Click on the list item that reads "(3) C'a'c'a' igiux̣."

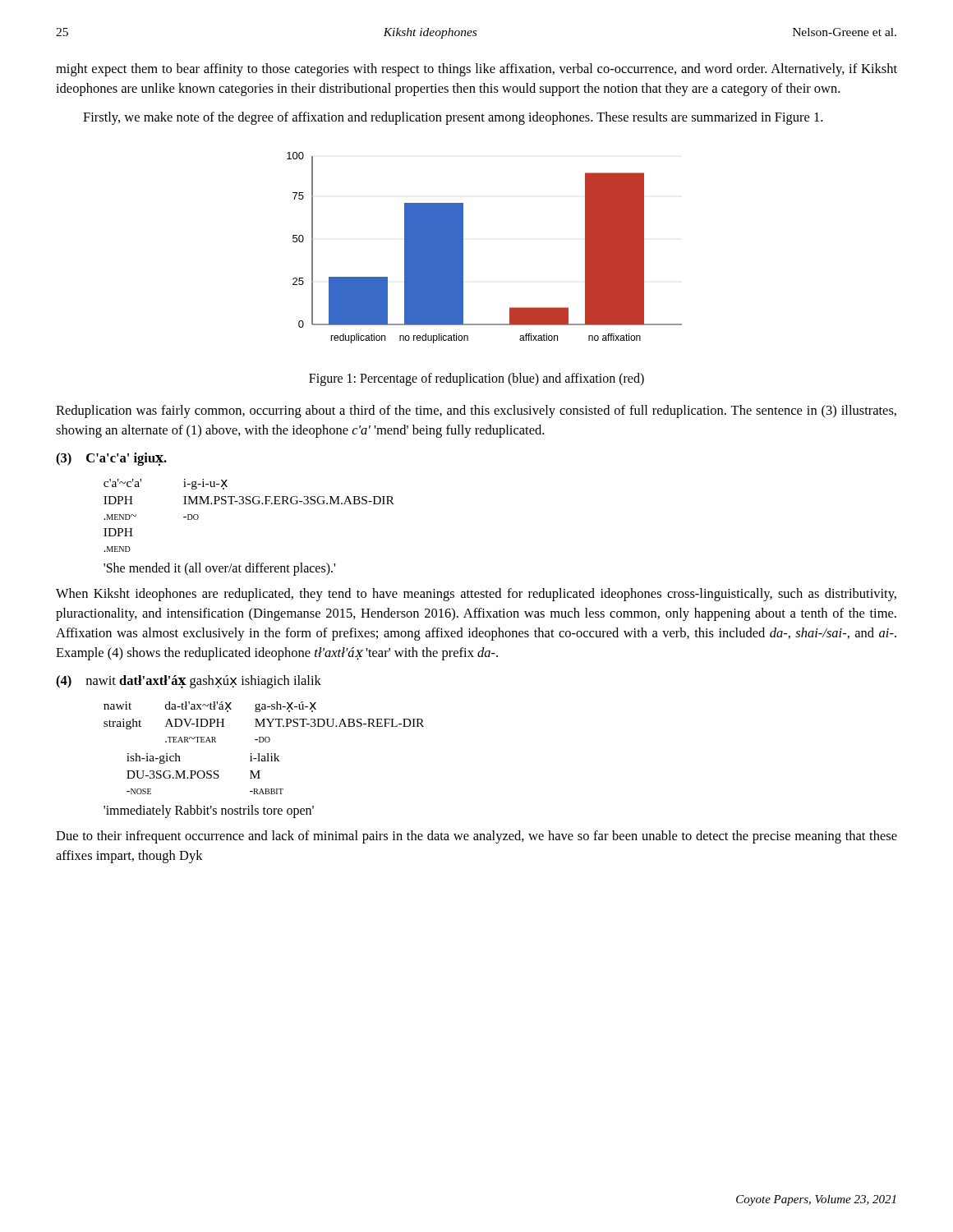(x=111, y=459)
